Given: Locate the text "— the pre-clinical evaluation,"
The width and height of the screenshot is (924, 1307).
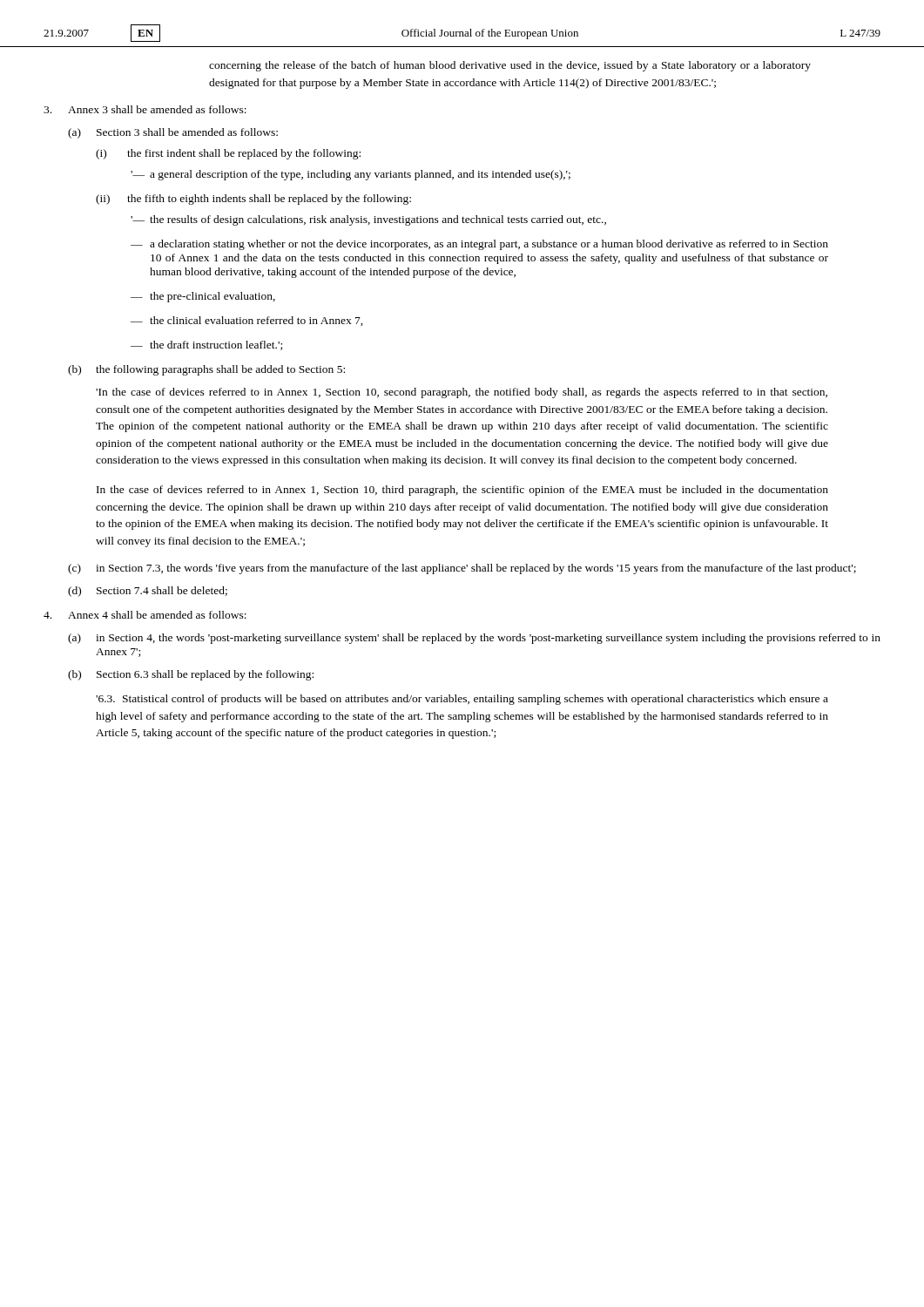Looking at the screenshot, I should click(x=203, y=297).
